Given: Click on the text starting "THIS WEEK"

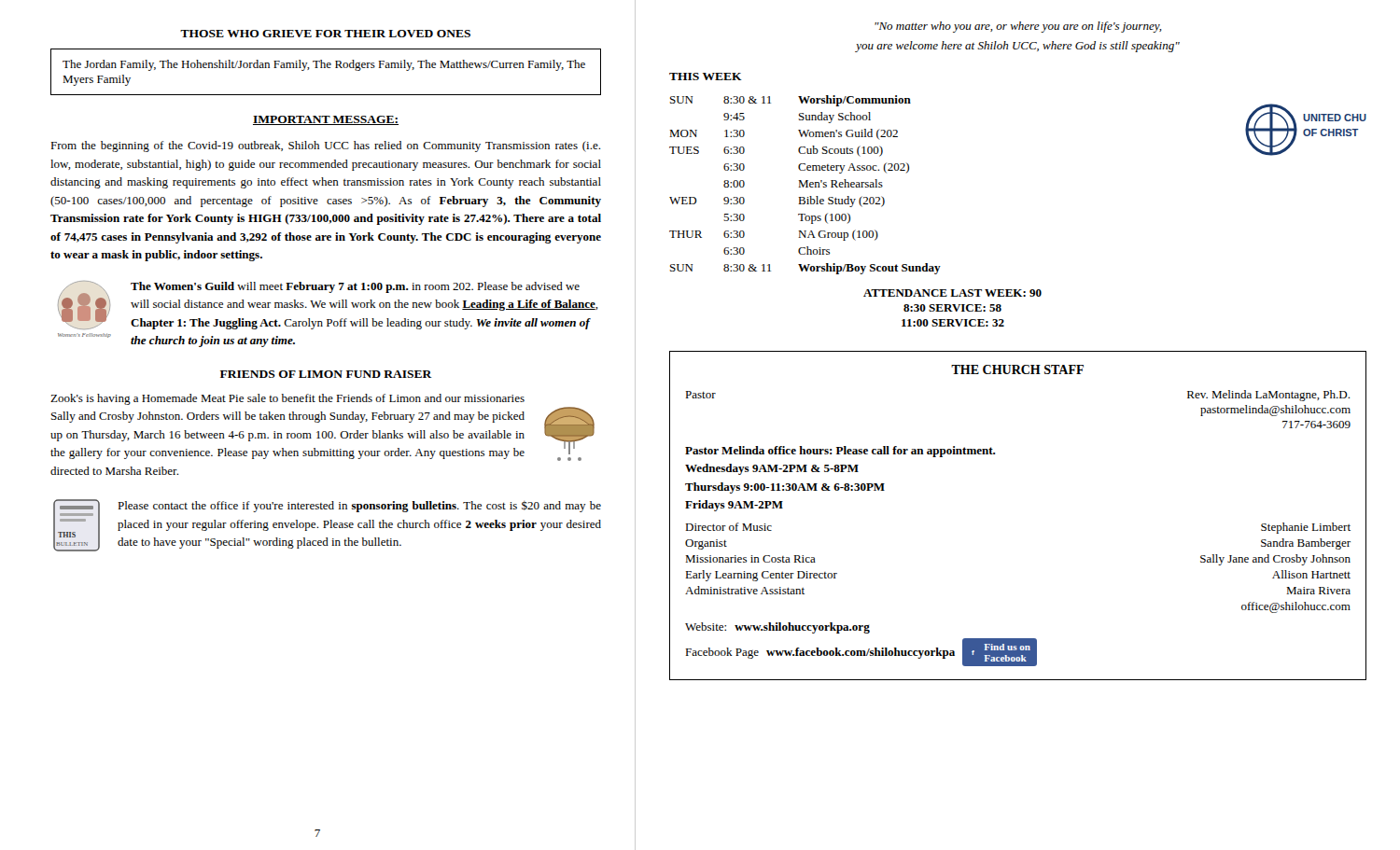Looking at the screenshot, I should tap(705, 76).
